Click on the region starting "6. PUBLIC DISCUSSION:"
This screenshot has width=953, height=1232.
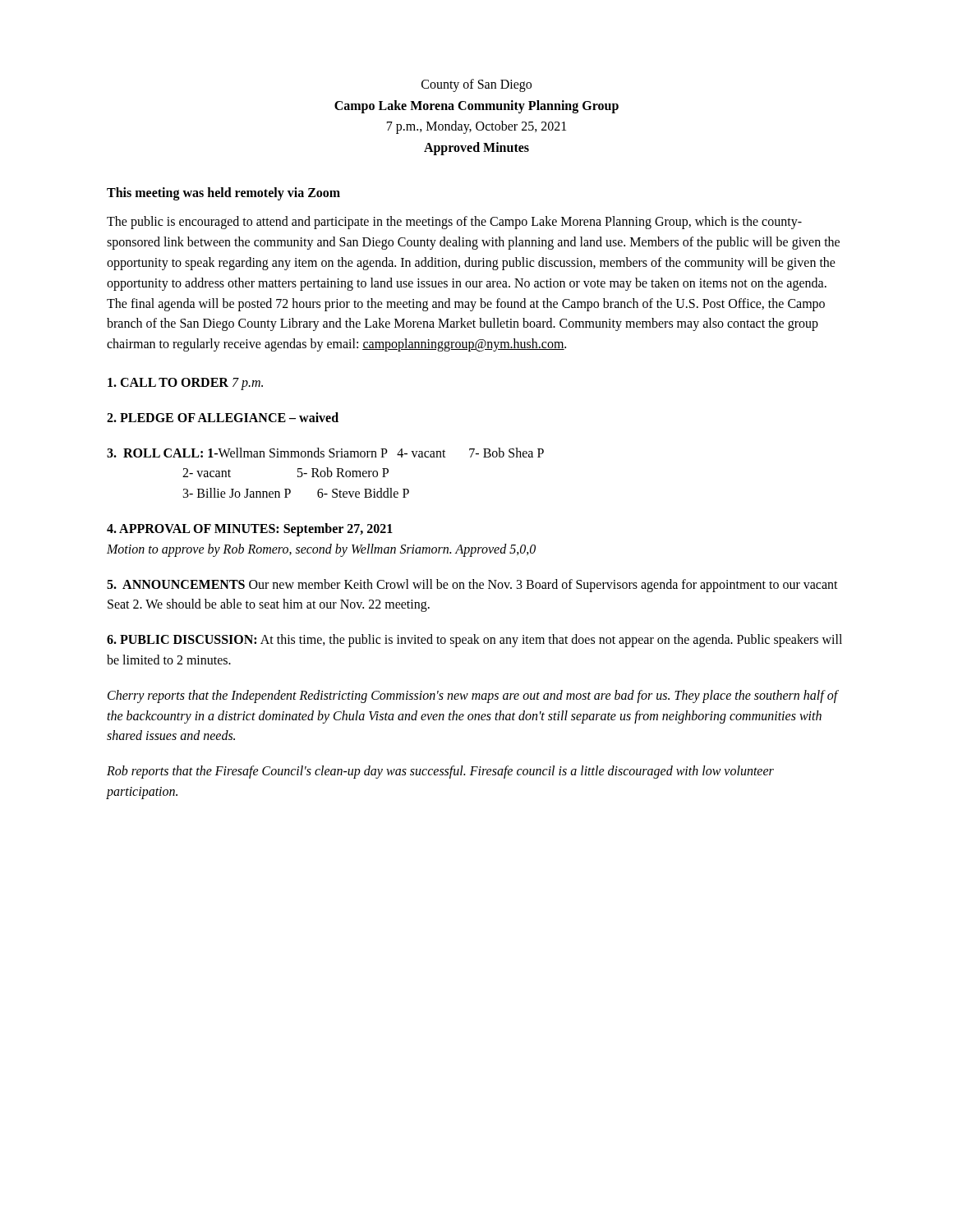click(475, 650)
